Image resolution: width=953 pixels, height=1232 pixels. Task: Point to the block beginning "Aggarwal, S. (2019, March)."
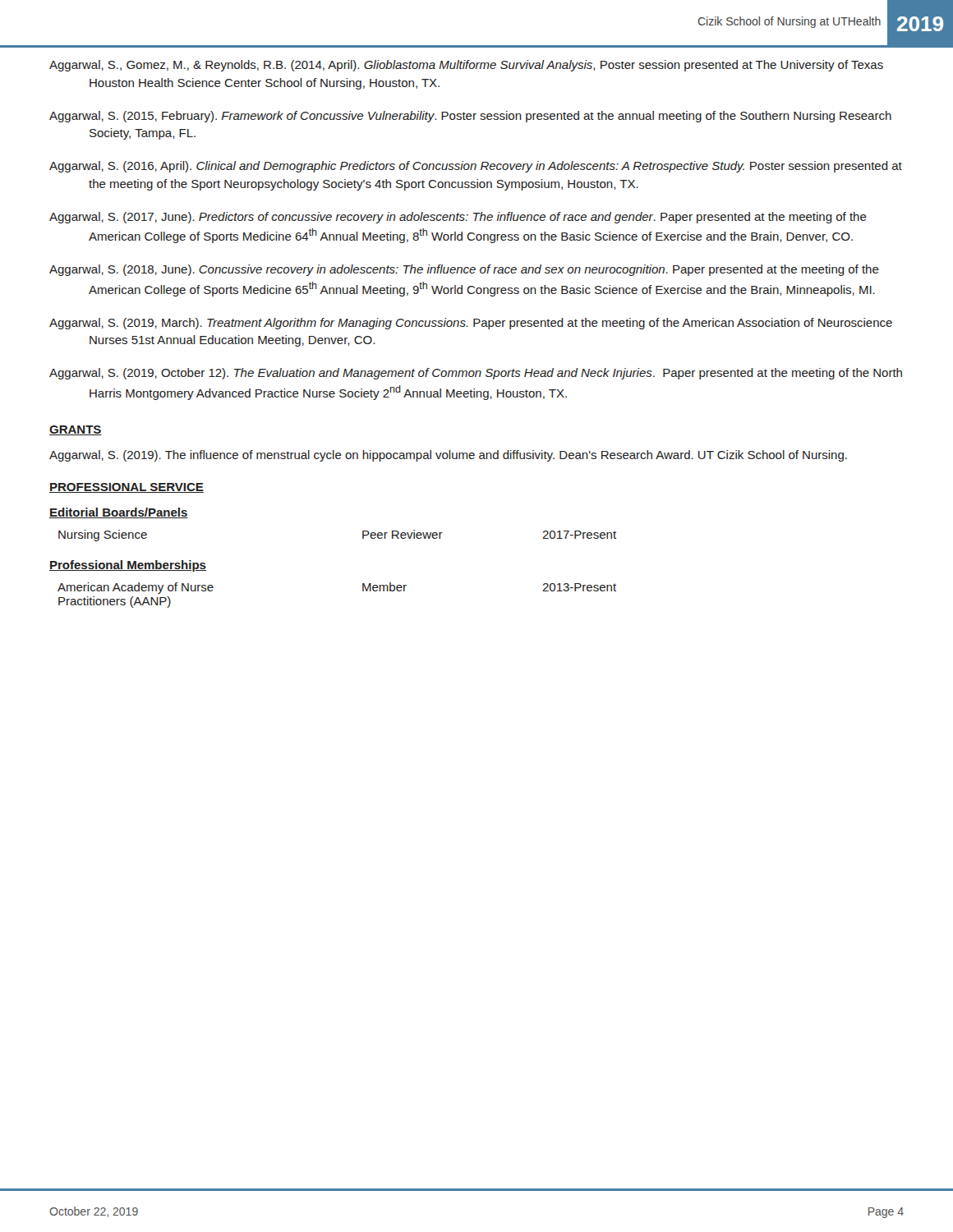(x=471, y=331)
